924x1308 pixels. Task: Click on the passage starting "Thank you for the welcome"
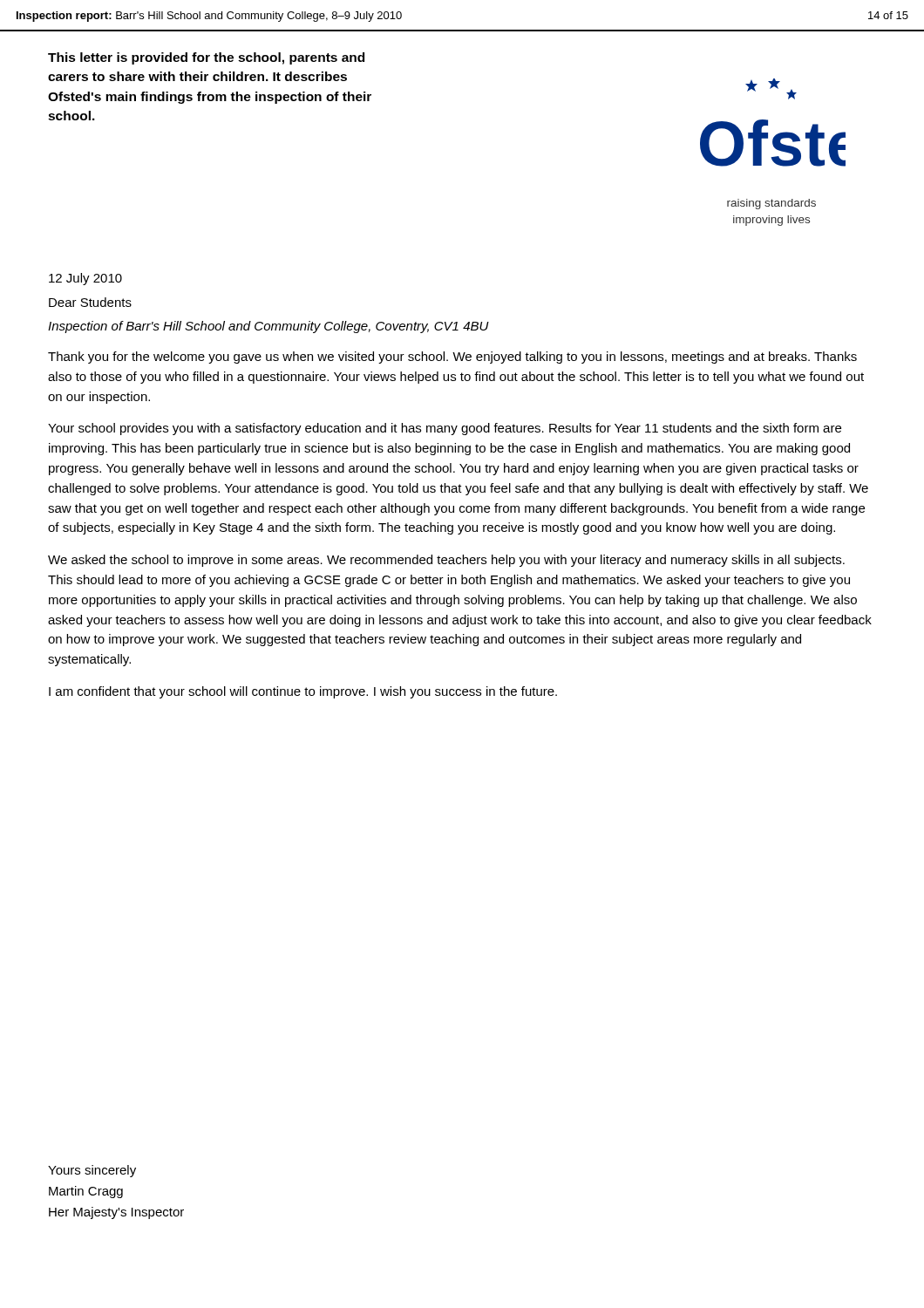pos(460,524)
